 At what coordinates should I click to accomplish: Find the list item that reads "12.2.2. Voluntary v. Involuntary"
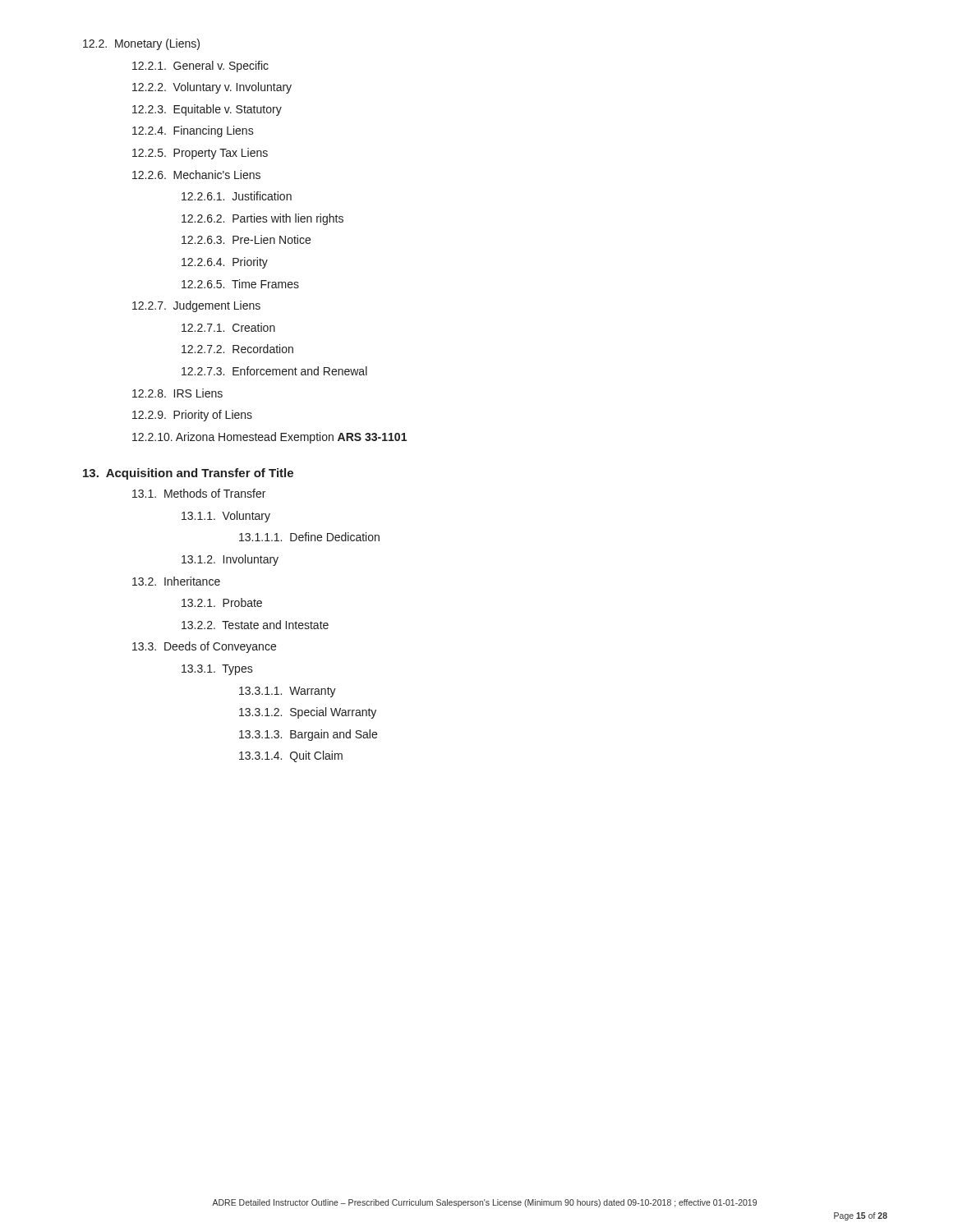[x=212, y=87]
